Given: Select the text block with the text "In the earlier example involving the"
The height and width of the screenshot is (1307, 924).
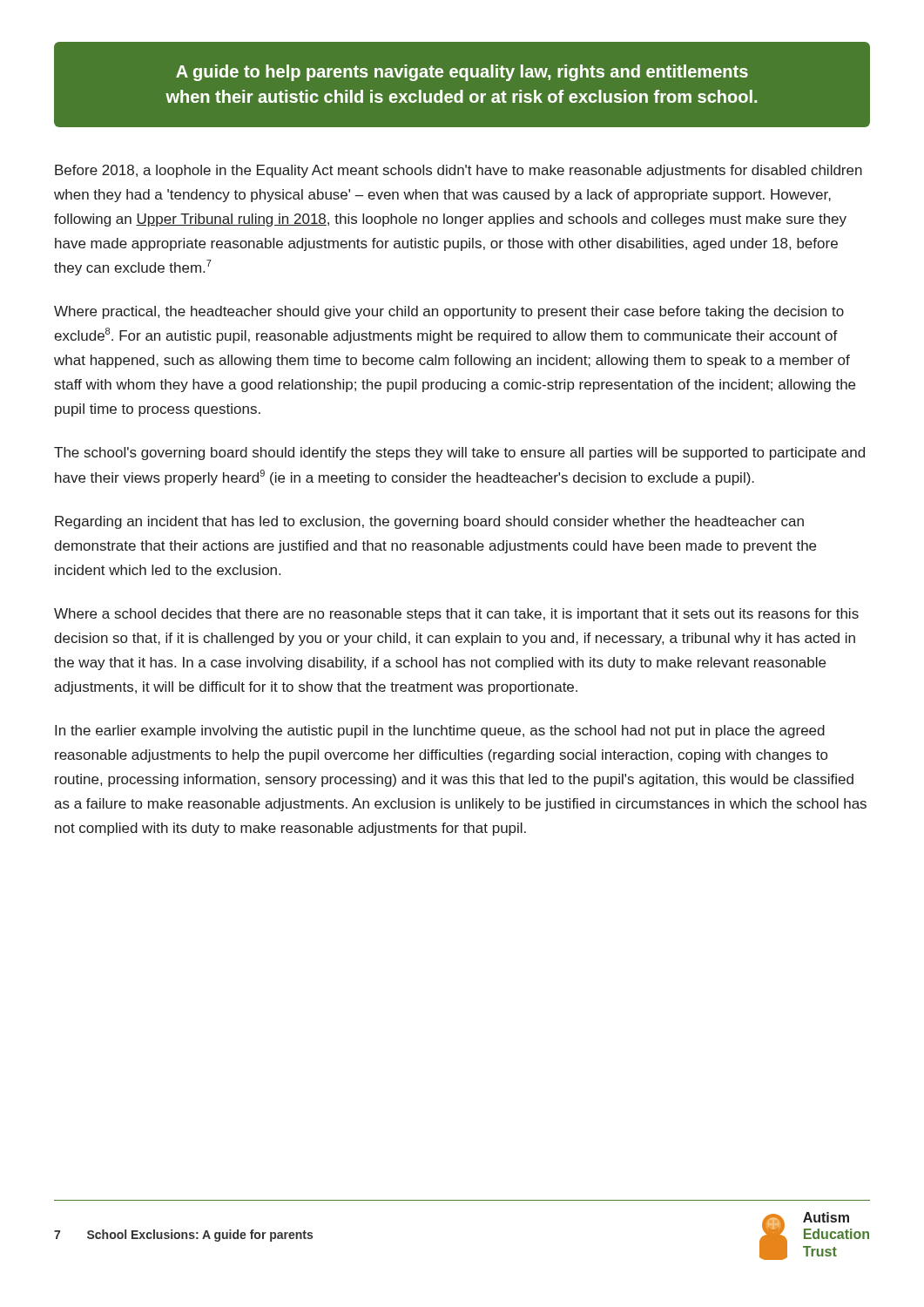Looking at the screenshot, I should [x=461, y=779].
